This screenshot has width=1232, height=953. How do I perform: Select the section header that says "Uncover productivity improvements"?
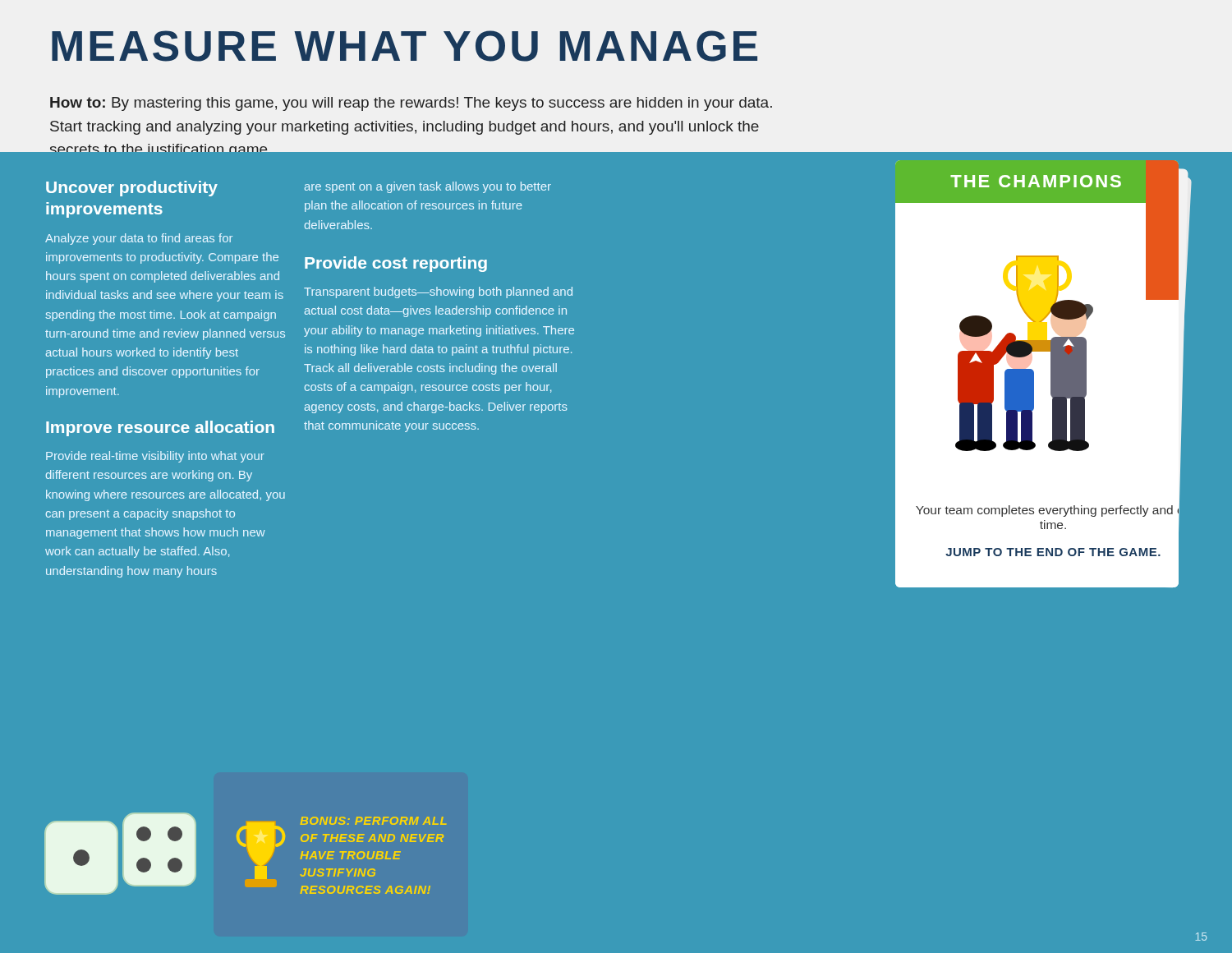tap(166, 198)
